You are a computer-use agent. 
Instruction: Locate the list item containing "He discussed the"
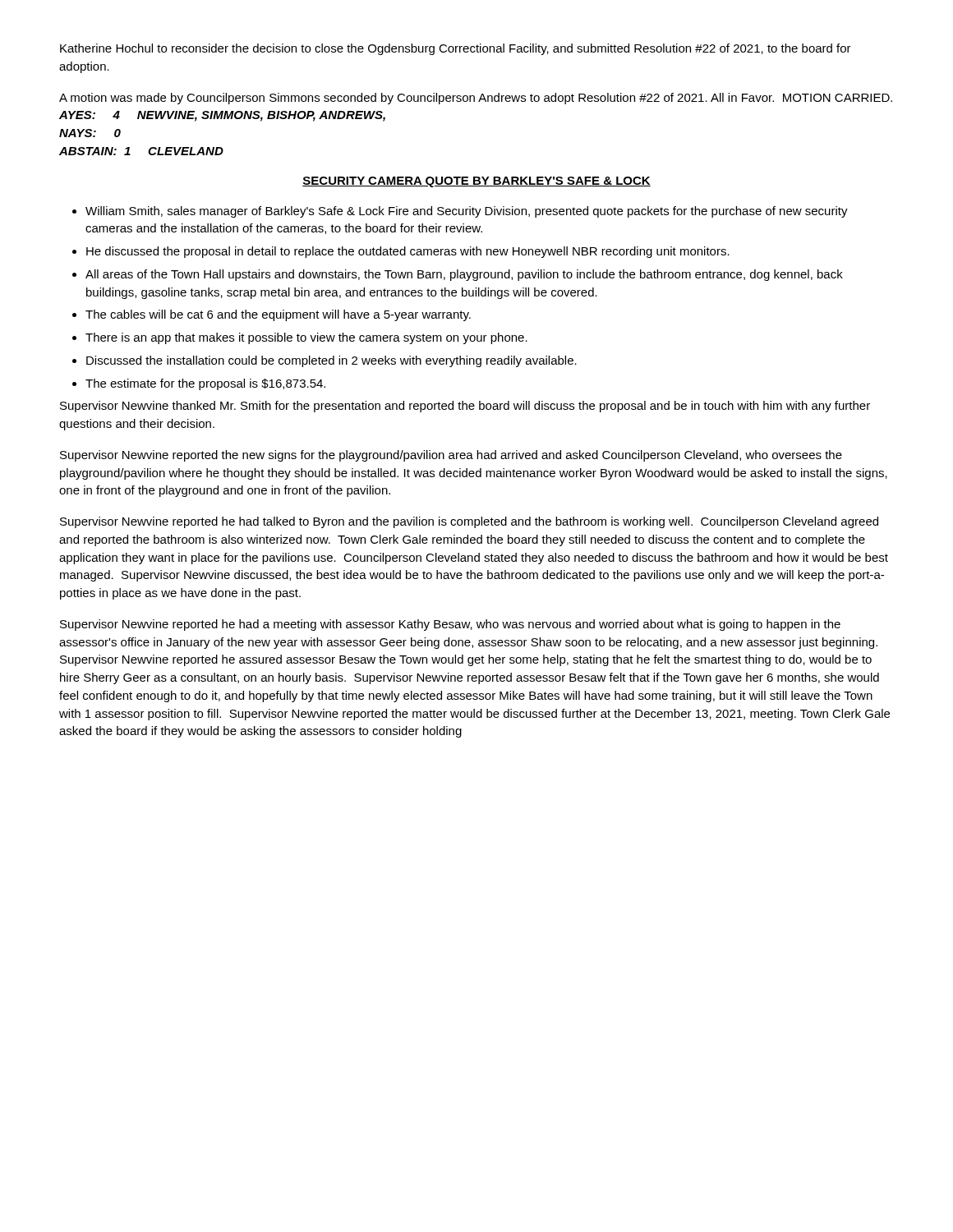[x=408, y=251]
